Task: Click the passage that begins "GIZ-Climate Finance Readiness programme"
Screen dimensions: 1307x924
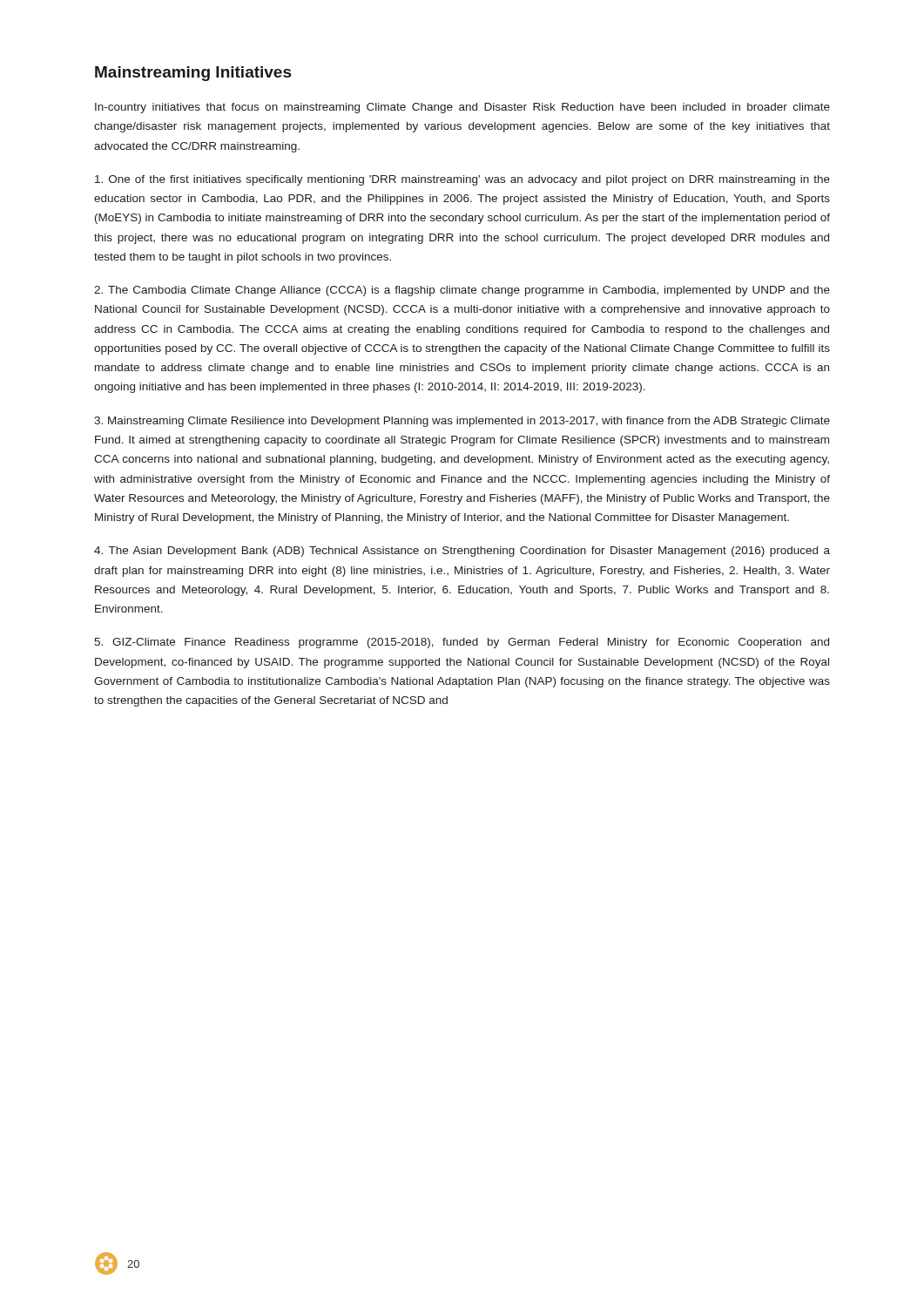Action: pyautogui.click(x=462, y=671)
